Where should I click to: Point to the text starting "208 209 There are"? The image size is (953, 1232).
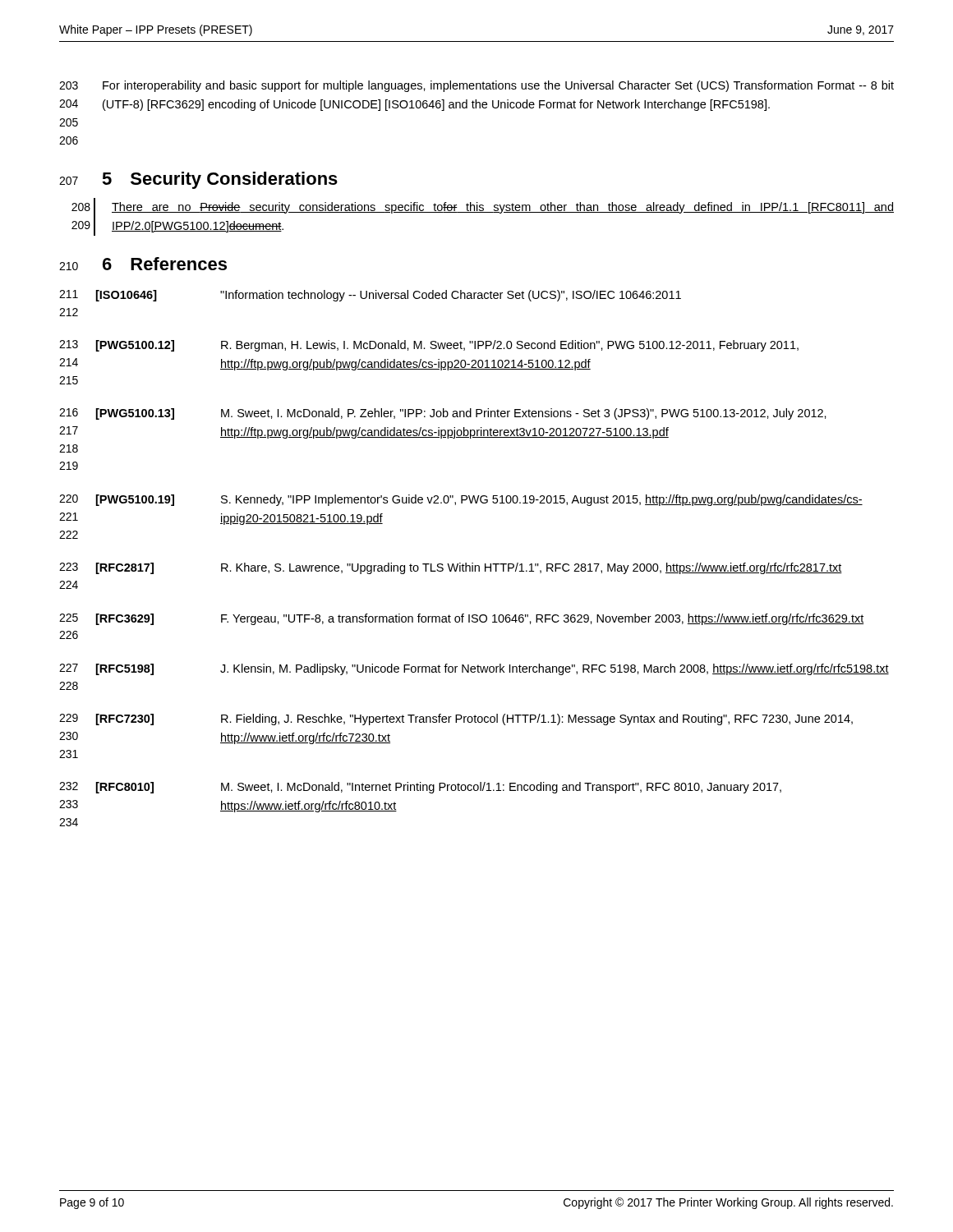coord(476,217)
